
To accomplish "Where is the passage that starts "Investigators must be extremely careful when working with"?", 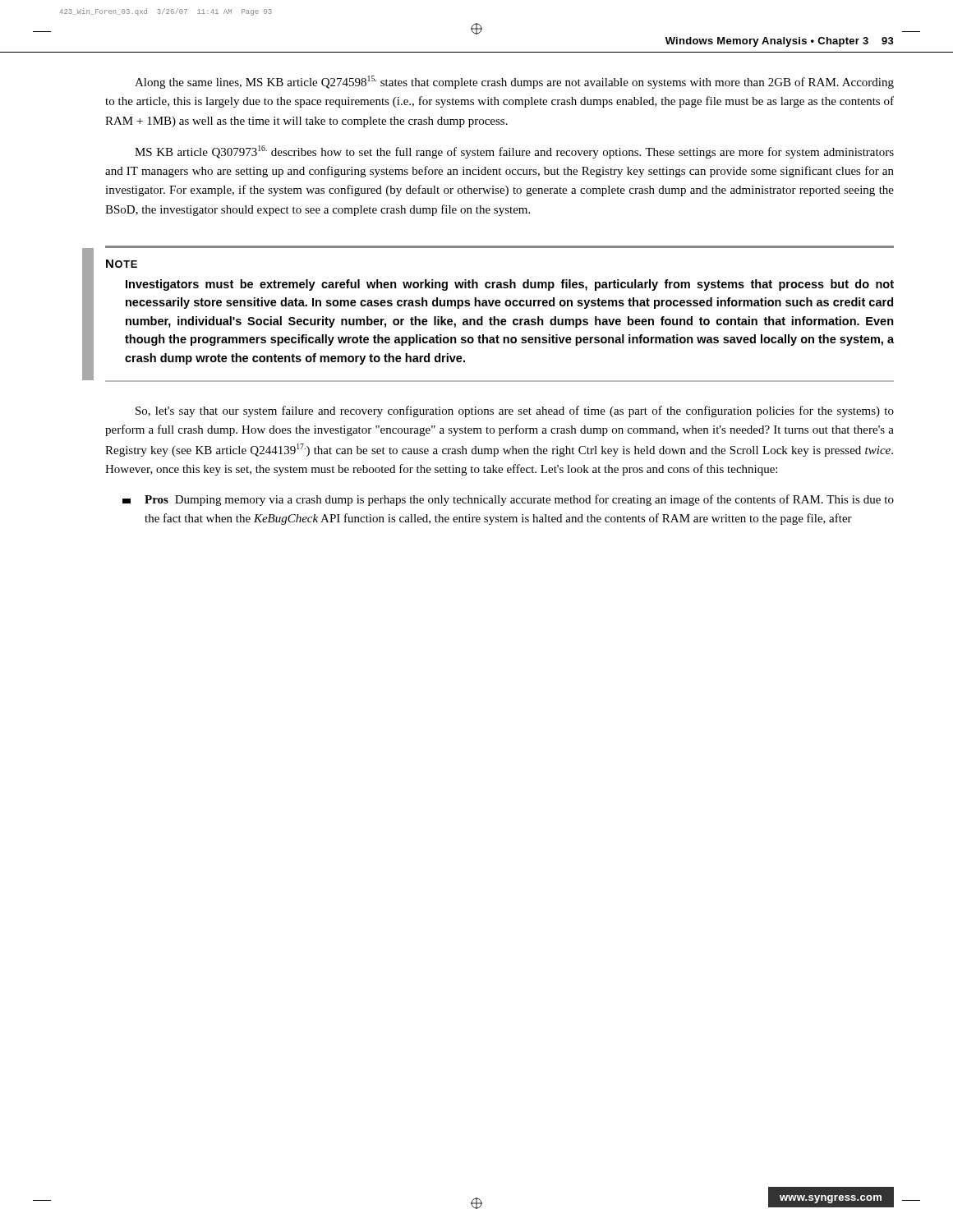I will (509, 321).
